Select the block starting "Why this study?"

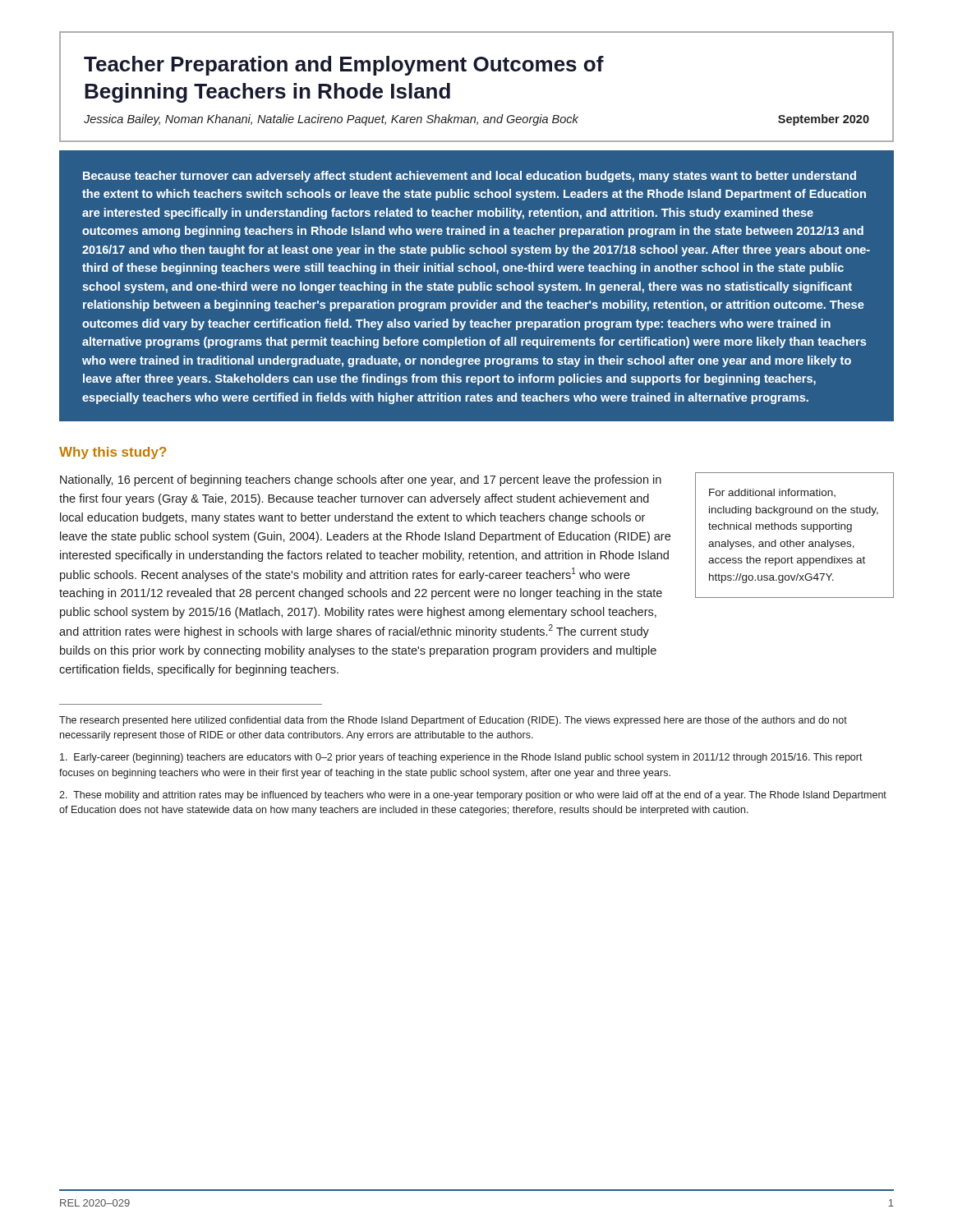tap(113, 452)
